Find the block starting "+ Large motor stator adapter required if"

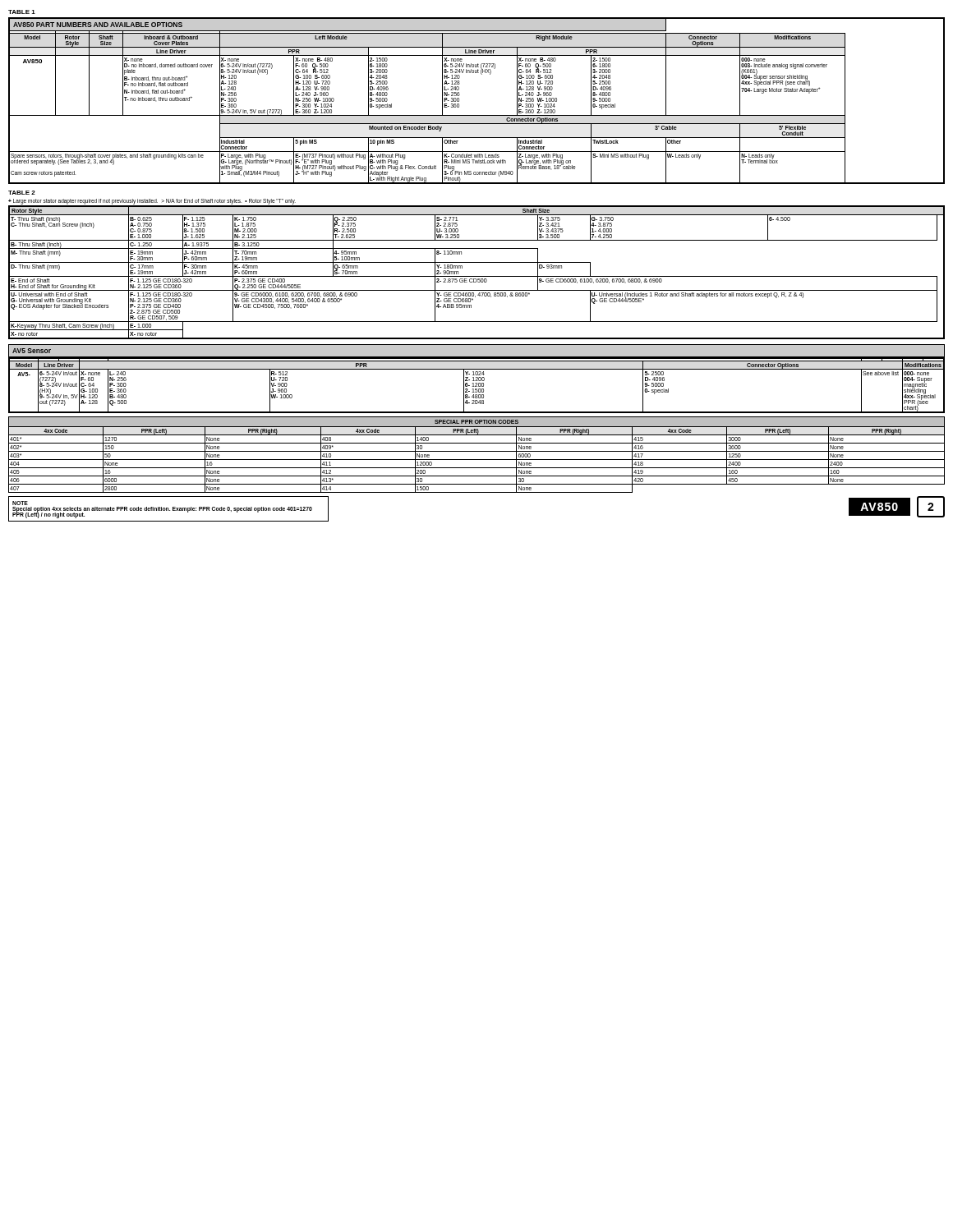152,201
